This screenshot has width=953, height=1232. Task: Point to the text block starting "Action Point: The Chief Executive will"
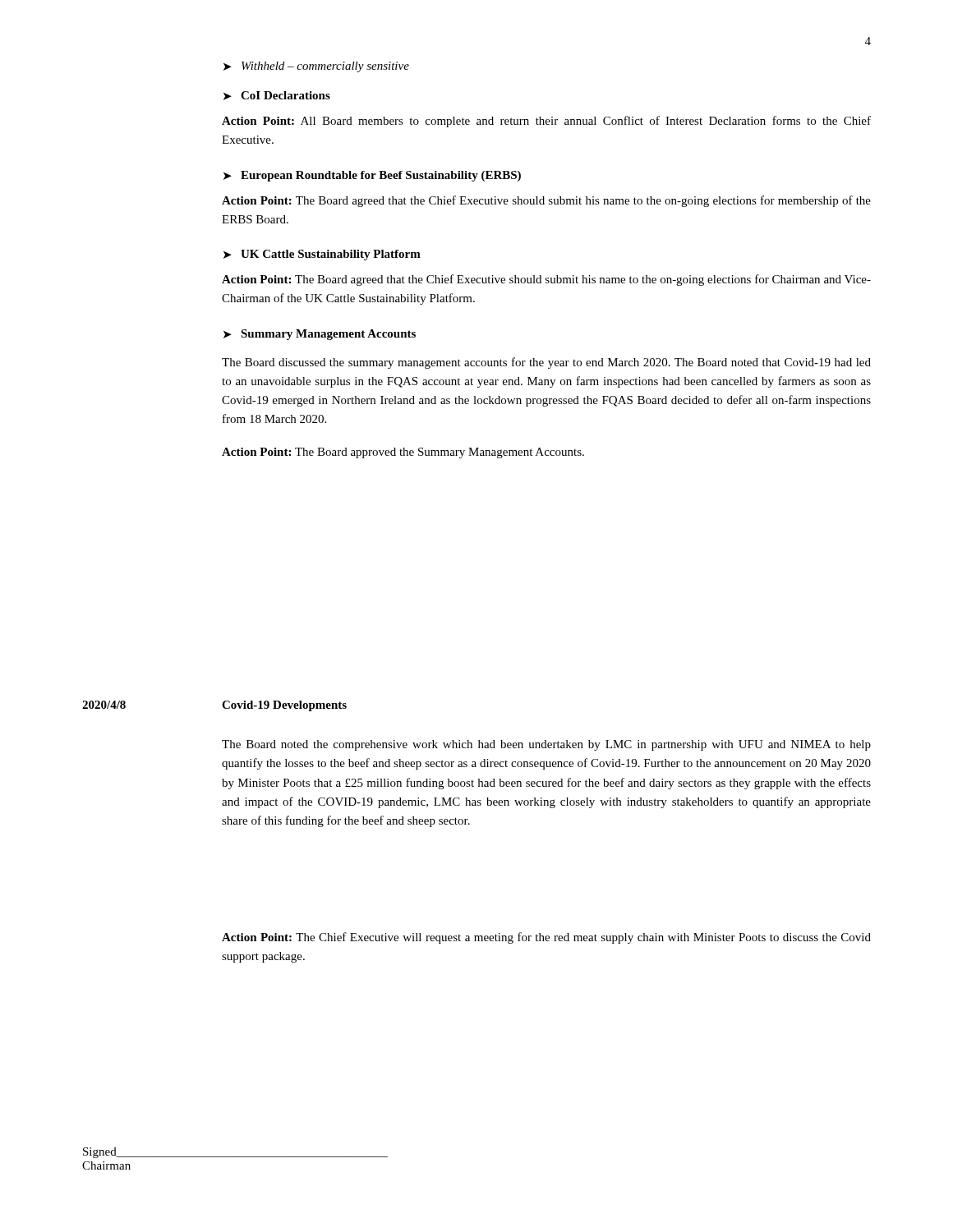(x=546, y=947)
